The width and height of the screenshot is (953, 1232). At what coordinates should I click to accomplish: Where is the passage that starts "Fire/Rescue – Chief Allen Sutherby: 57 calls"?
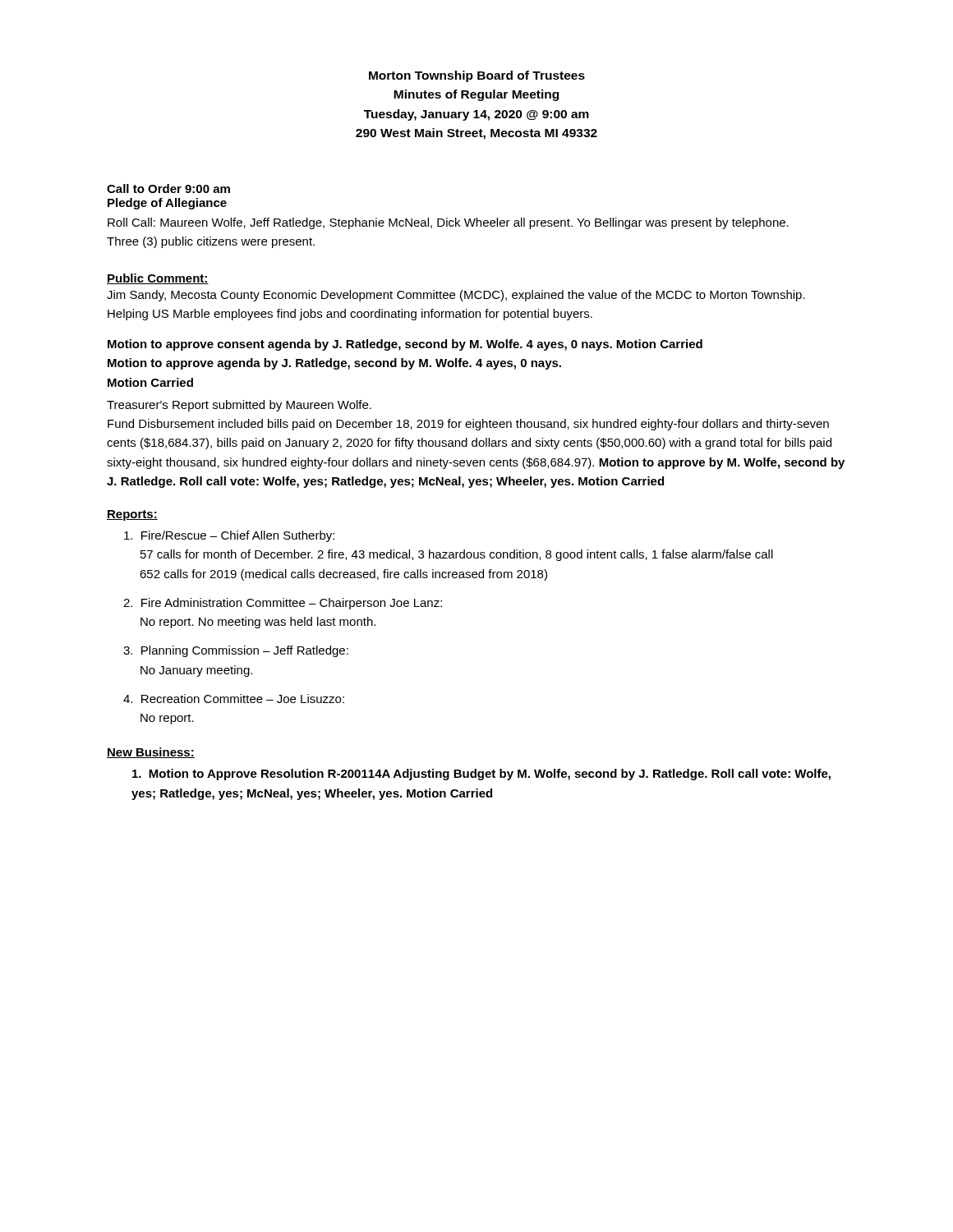485,556
